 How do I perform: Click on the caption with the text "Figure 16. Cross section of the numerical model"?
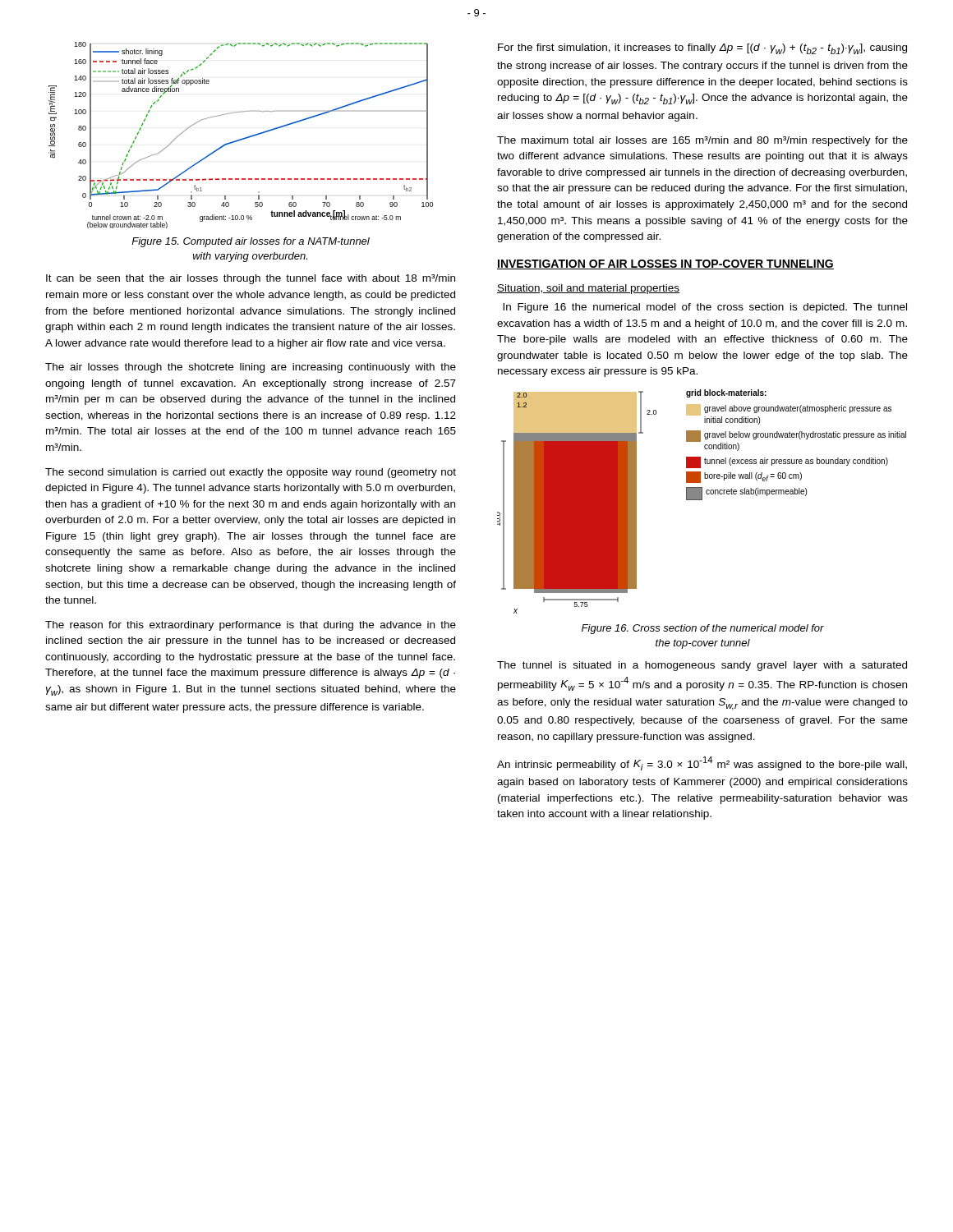coord(702,635)
